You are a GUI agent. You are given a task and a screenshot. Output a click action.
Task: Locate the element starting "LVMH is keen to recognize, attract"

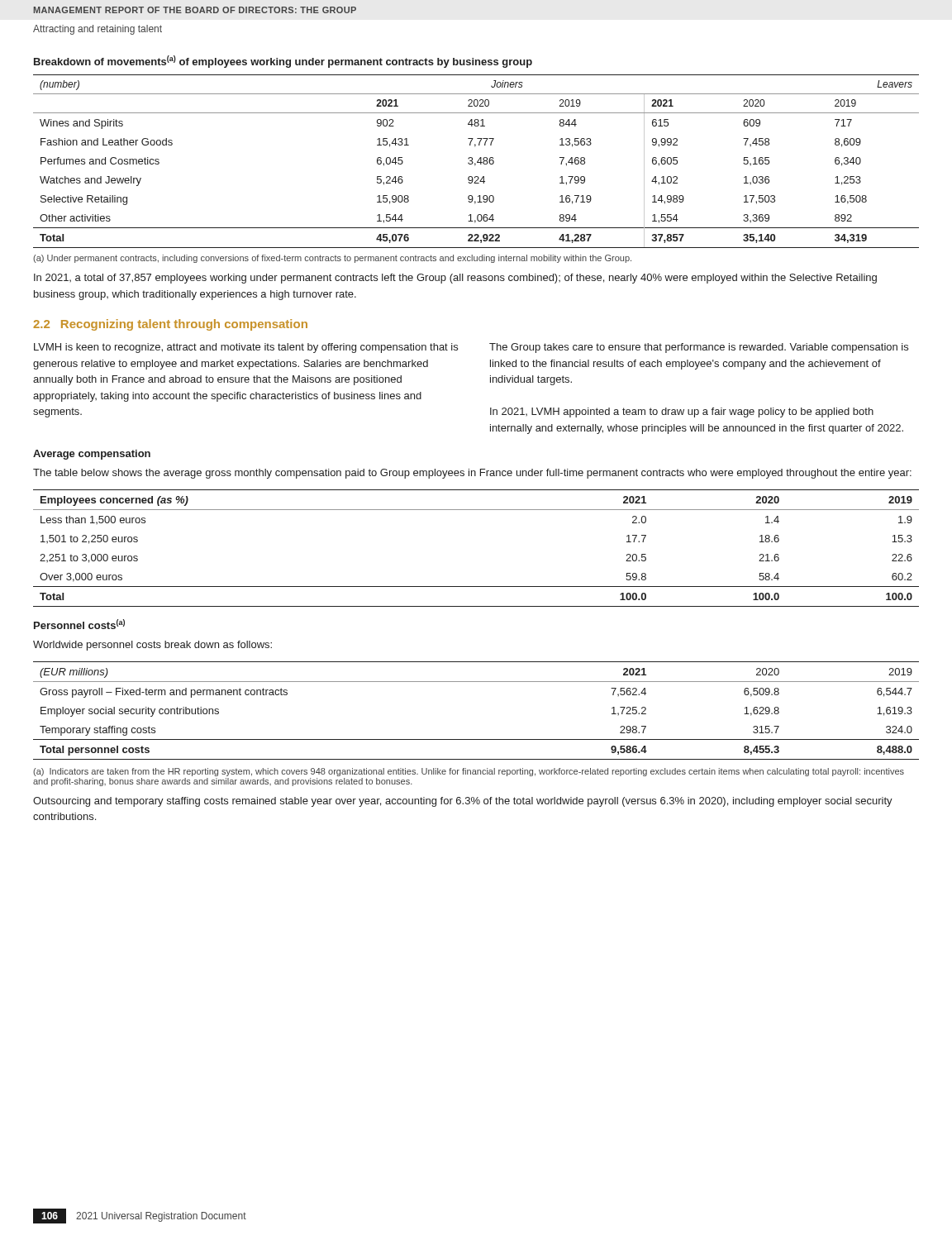pyautogui.click(x=246, y=379)
